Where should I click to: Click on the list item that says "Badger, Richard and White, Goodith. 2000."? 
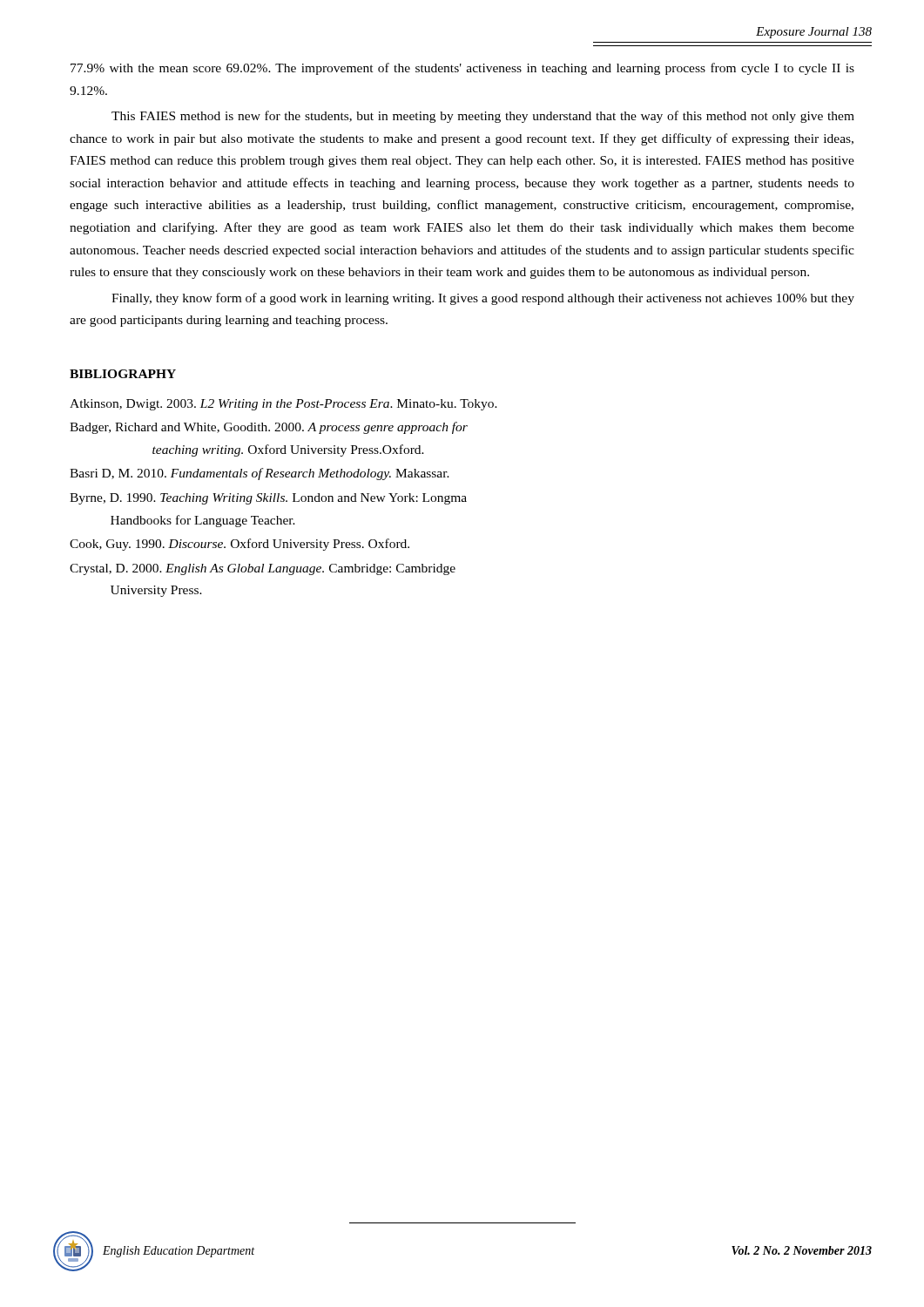coord(269,438)
